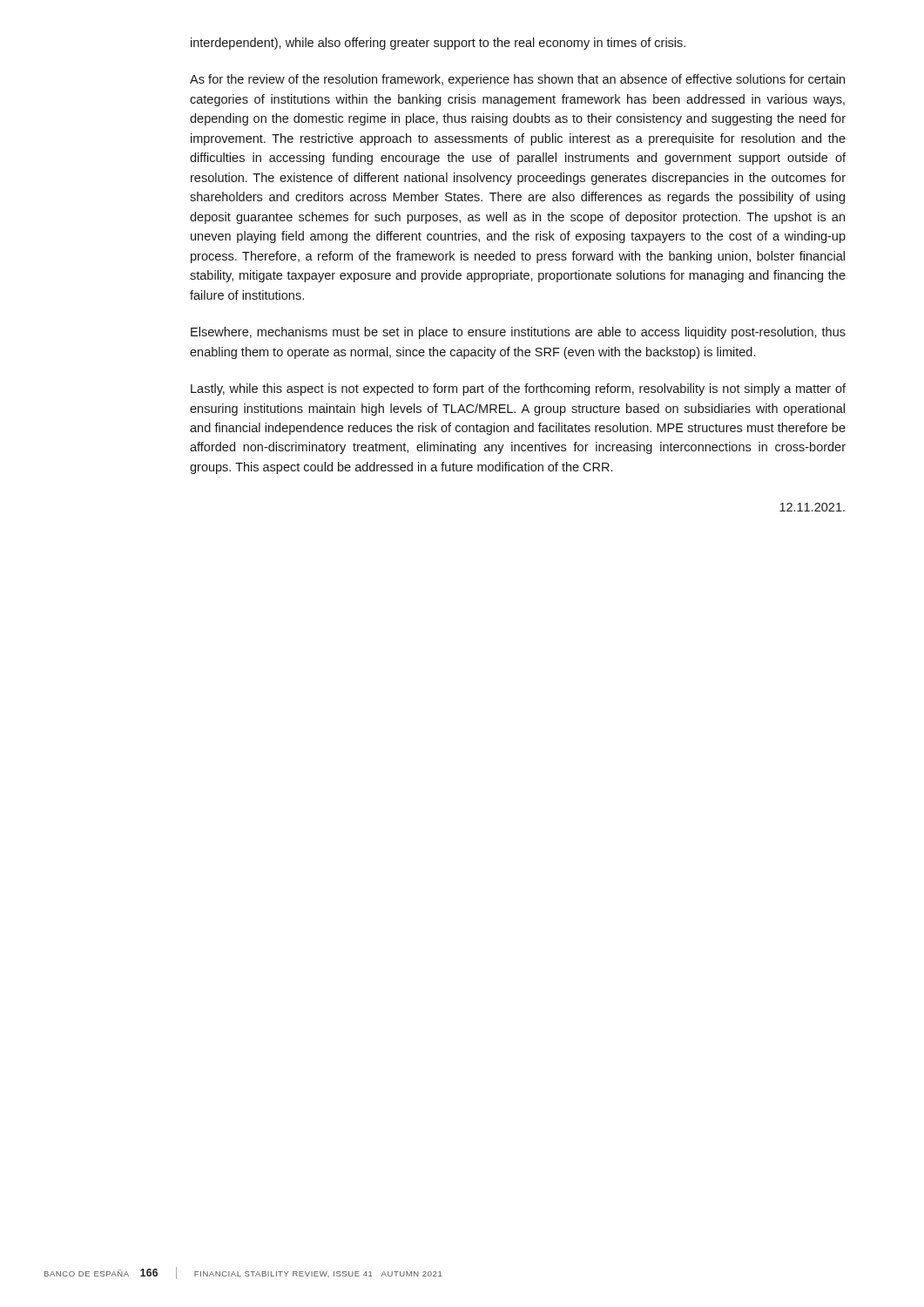Click on the text block containing "interdependent), while also offering"

(x=518, y=275)
